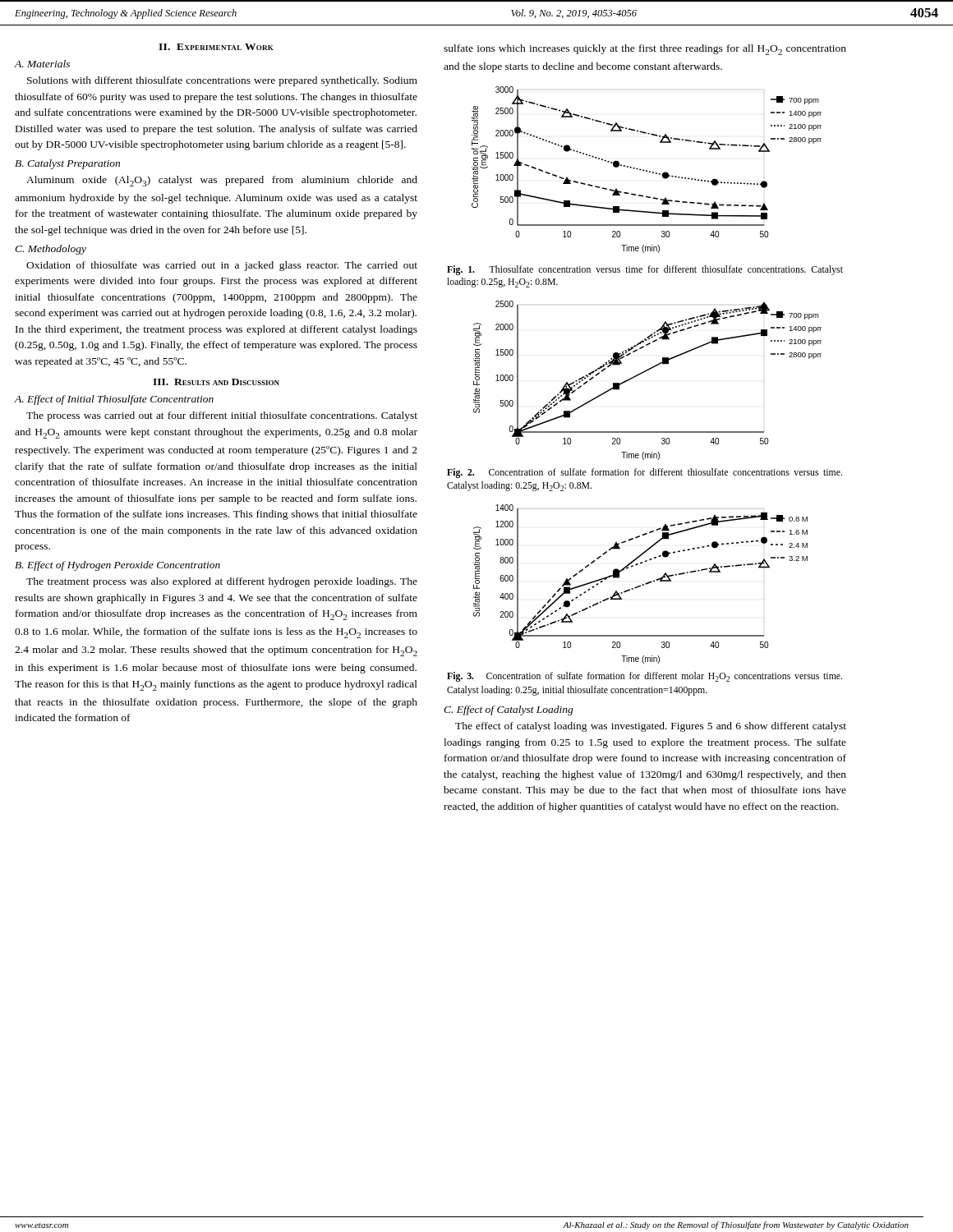Locate the region starting "A. Effect of Initial Thiosulfate"
953x1232 pixels.
point(114,399)
